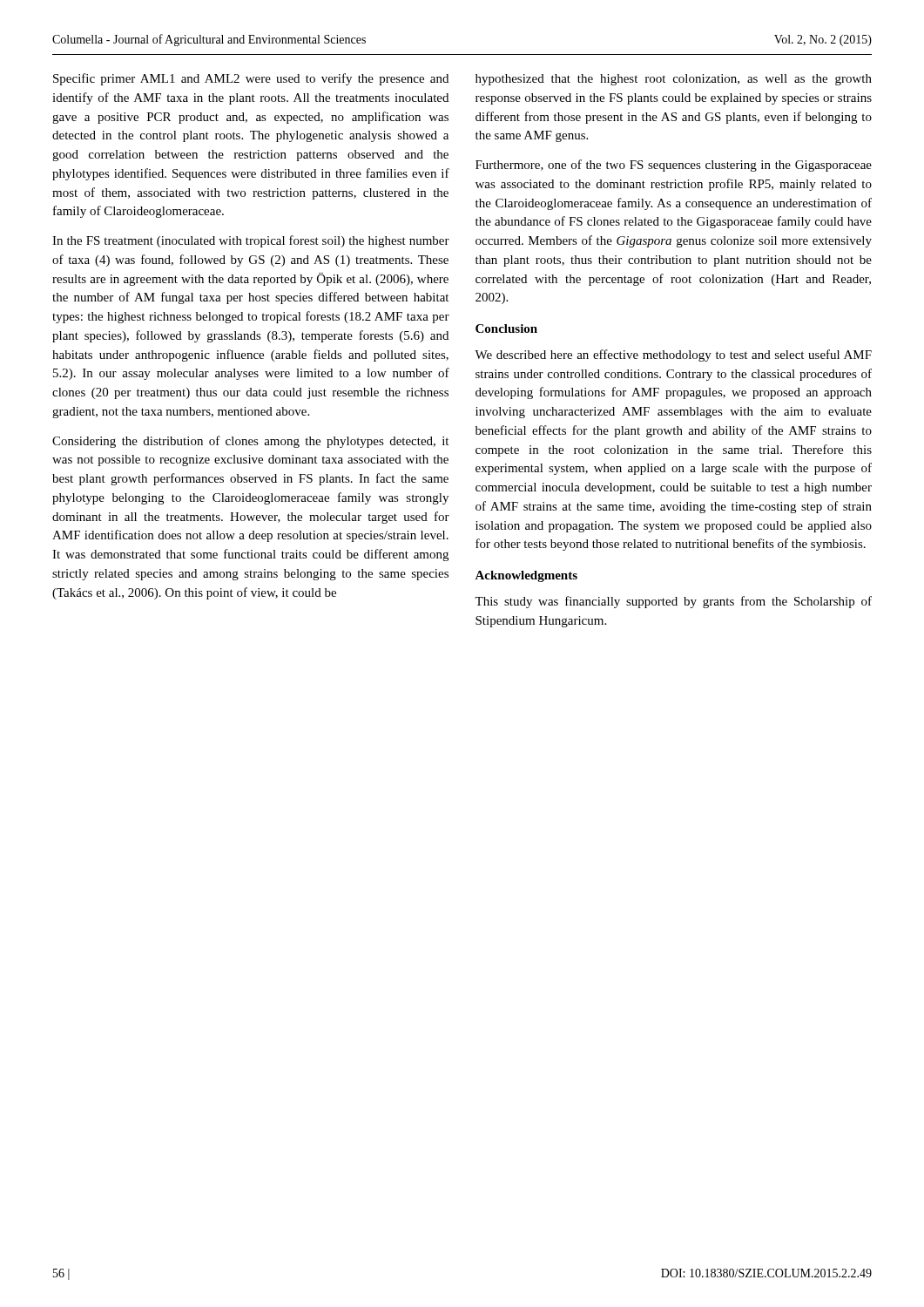Click on the region starting "We described here an effective"
This screenshot has height=1307, width=924.
point(673,450)
